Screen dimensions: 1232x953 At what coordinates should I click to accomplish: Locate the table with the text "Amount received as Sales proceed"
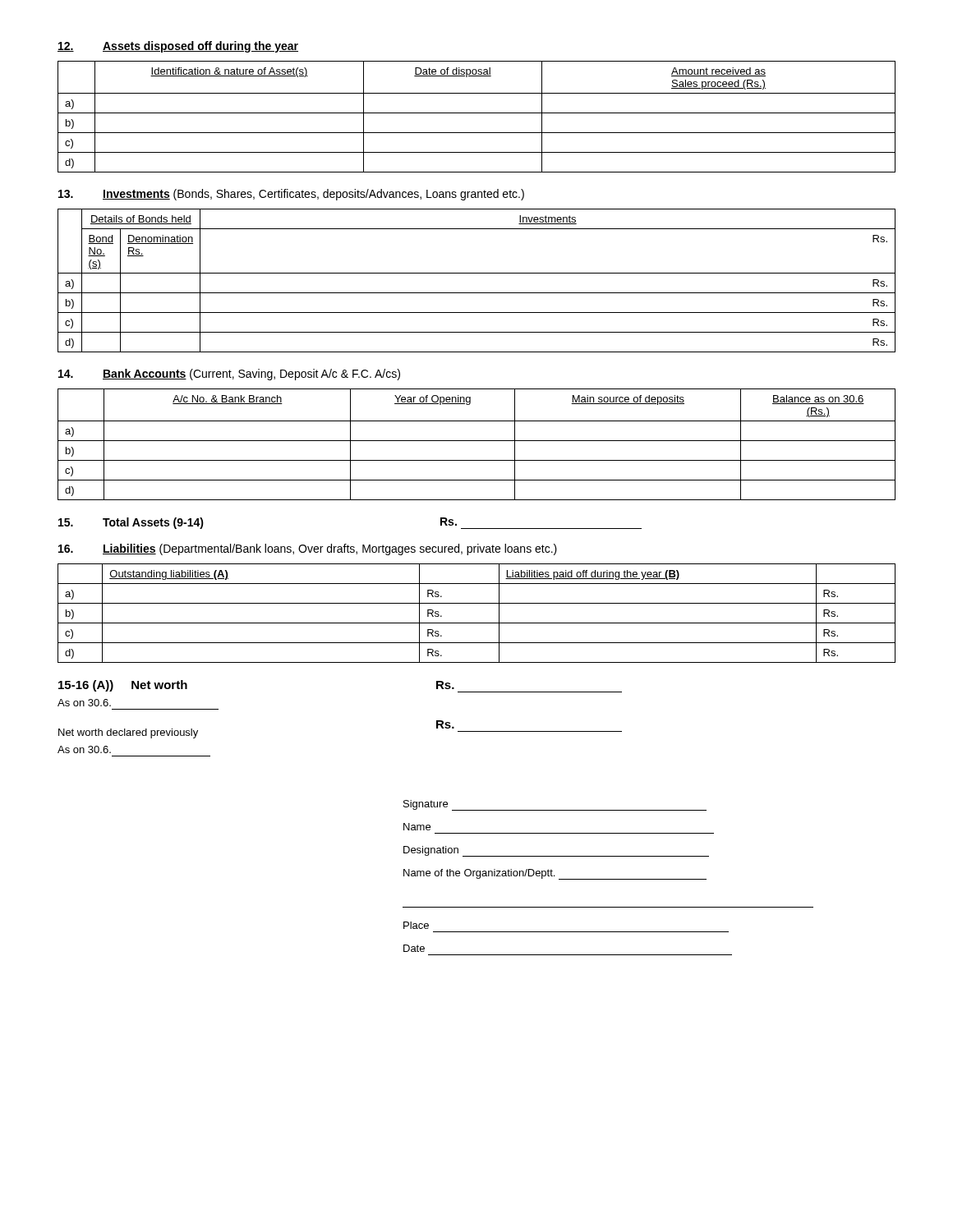pos(476,117)
